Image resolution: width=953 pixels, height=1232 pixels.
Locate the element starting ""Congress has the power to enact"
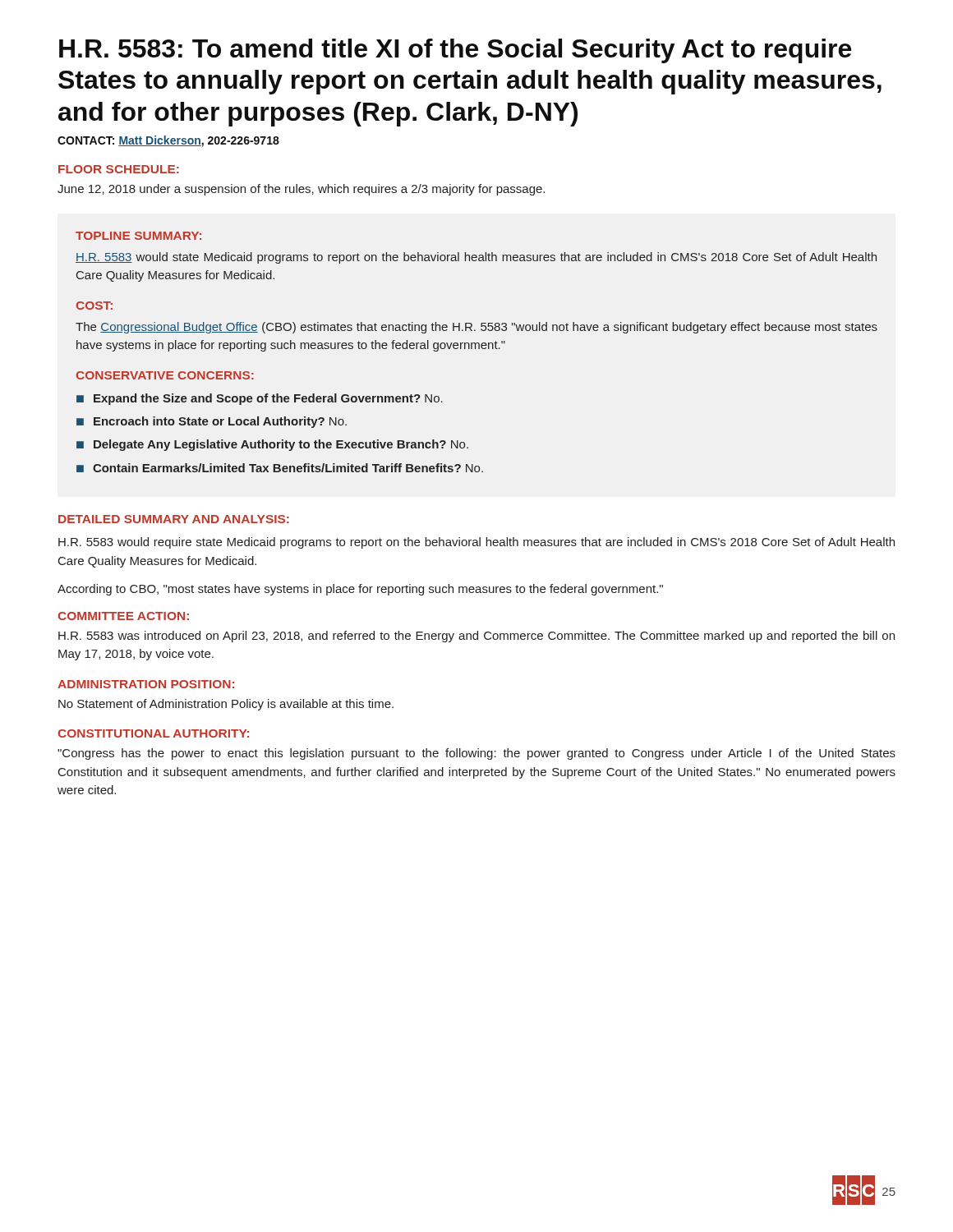tap(476, 771)
